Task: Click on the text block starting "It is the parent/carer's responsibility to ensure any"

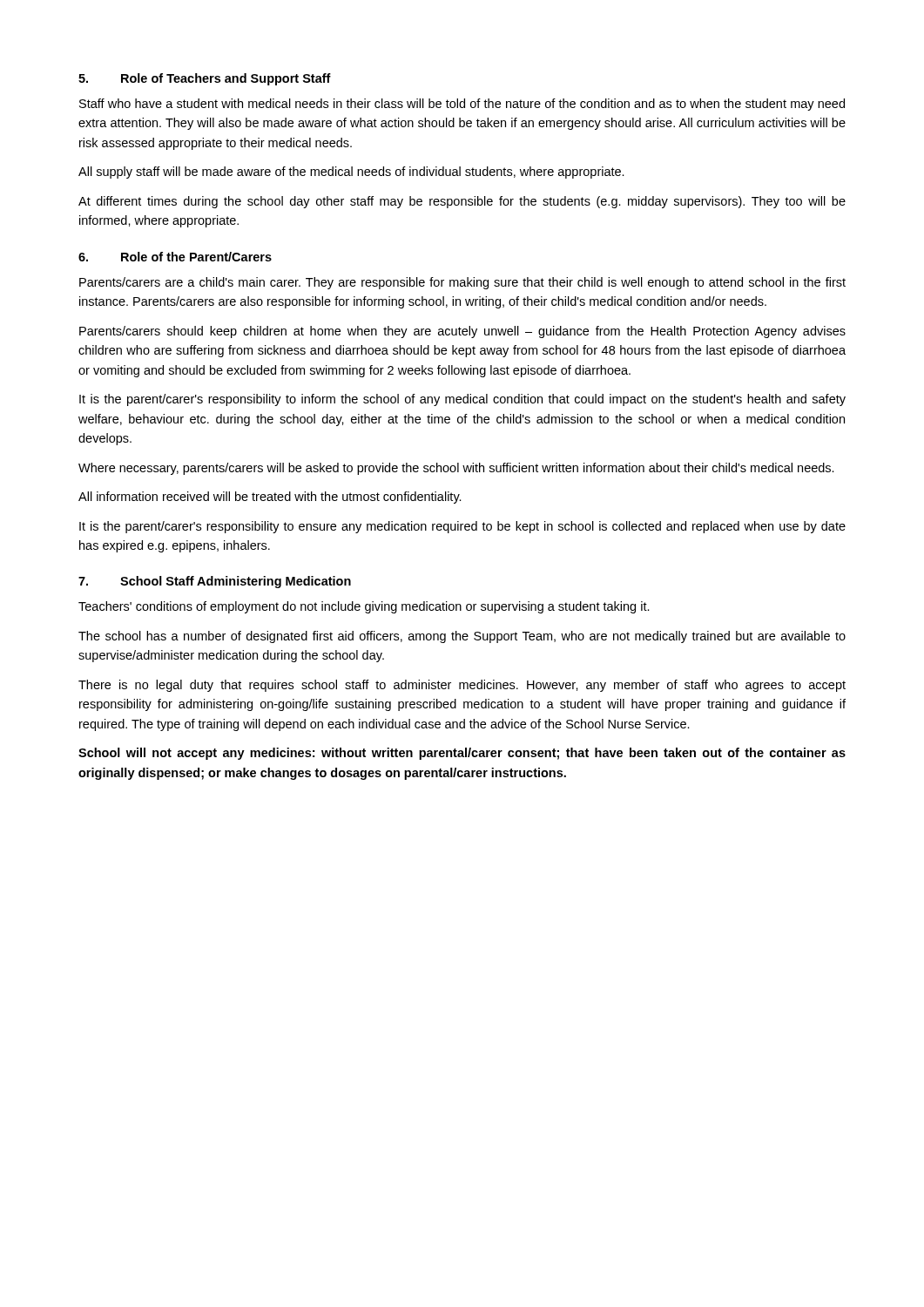Action: click(462, 536)
